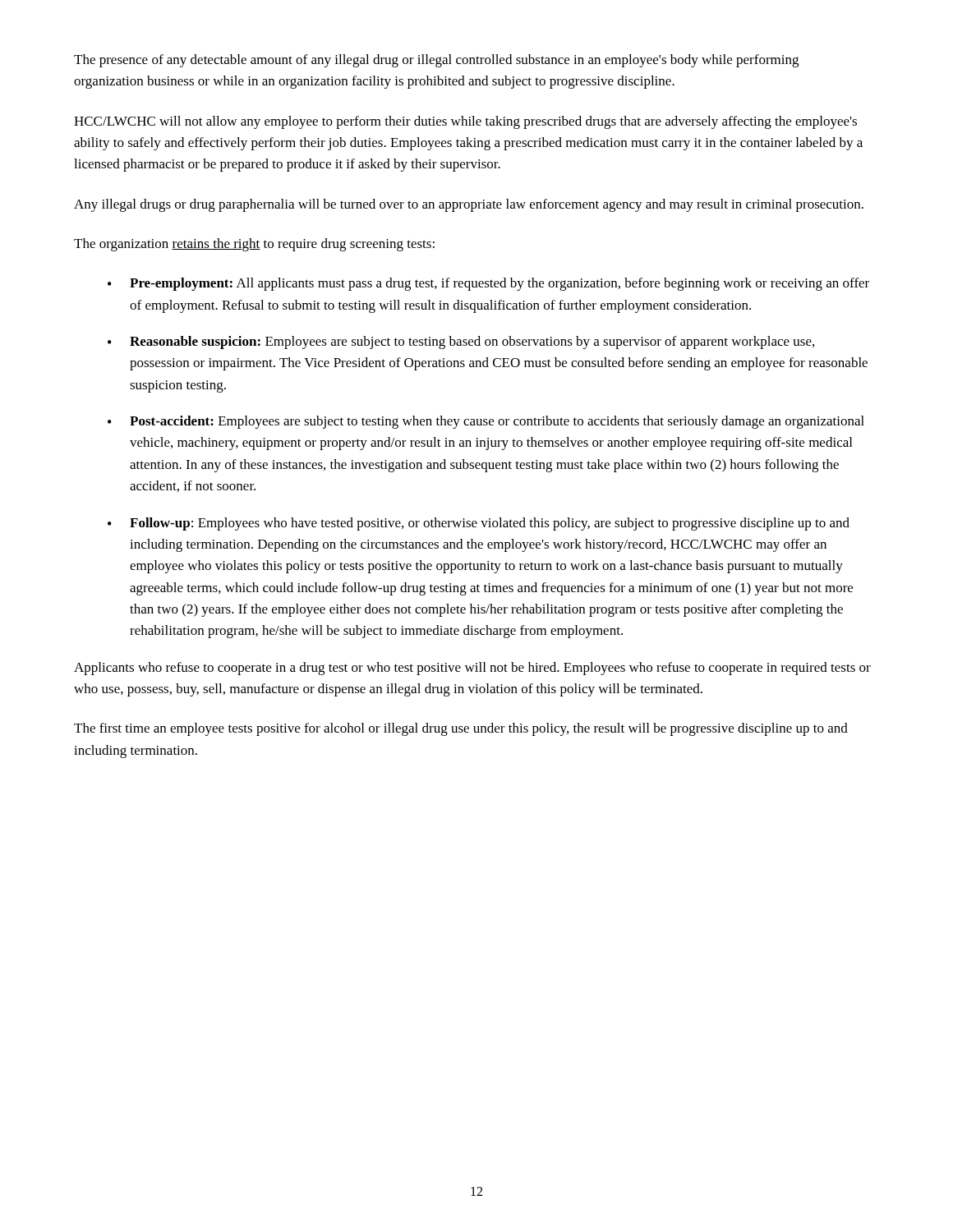Screen dimensions: 1232x953
Task: Navigate to the block starting "• Follow-up: Employees who have tested"
Action: (x=489, y=577)
